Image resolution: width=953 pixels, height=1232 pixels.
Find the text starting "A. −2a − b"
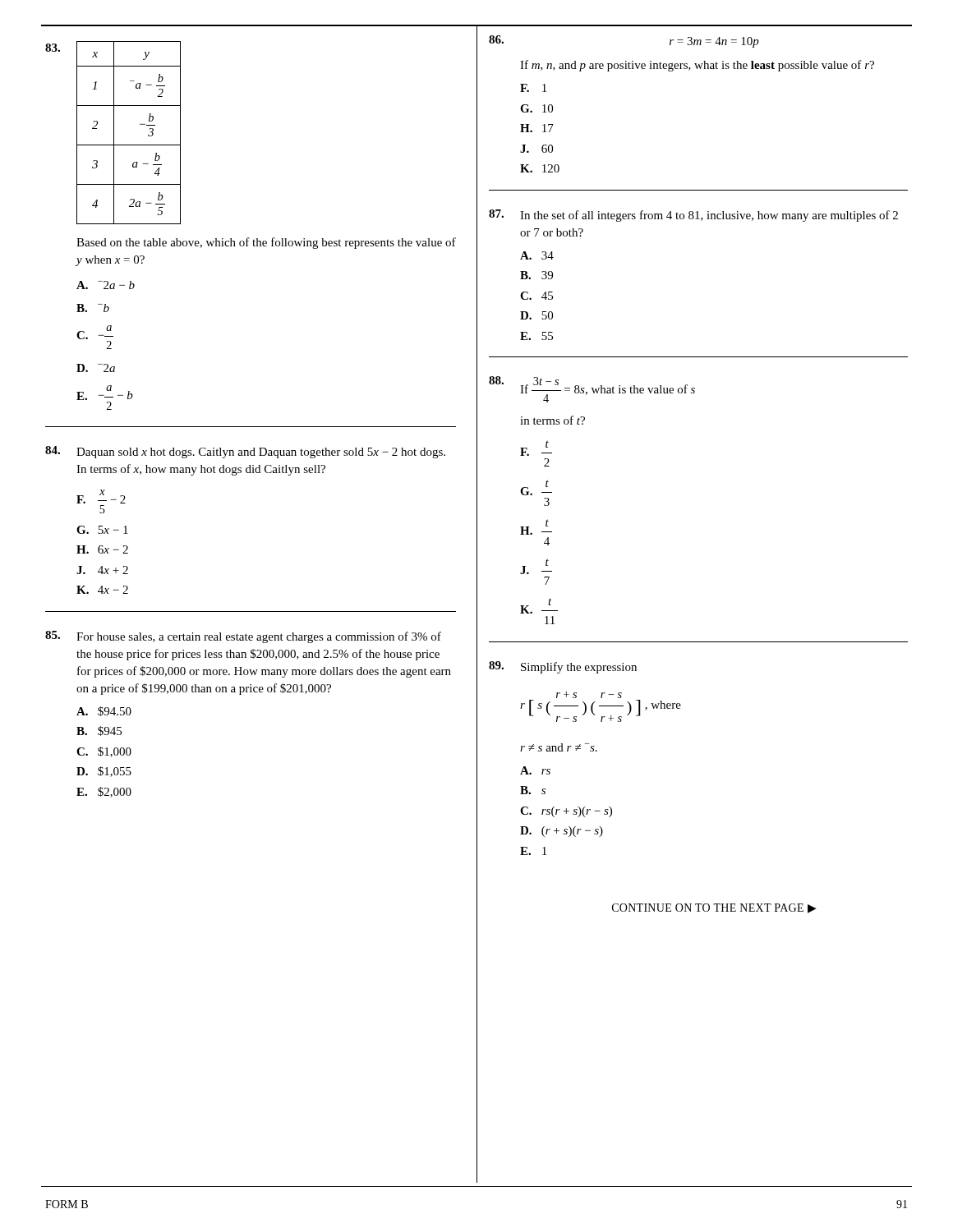[106, 285]
